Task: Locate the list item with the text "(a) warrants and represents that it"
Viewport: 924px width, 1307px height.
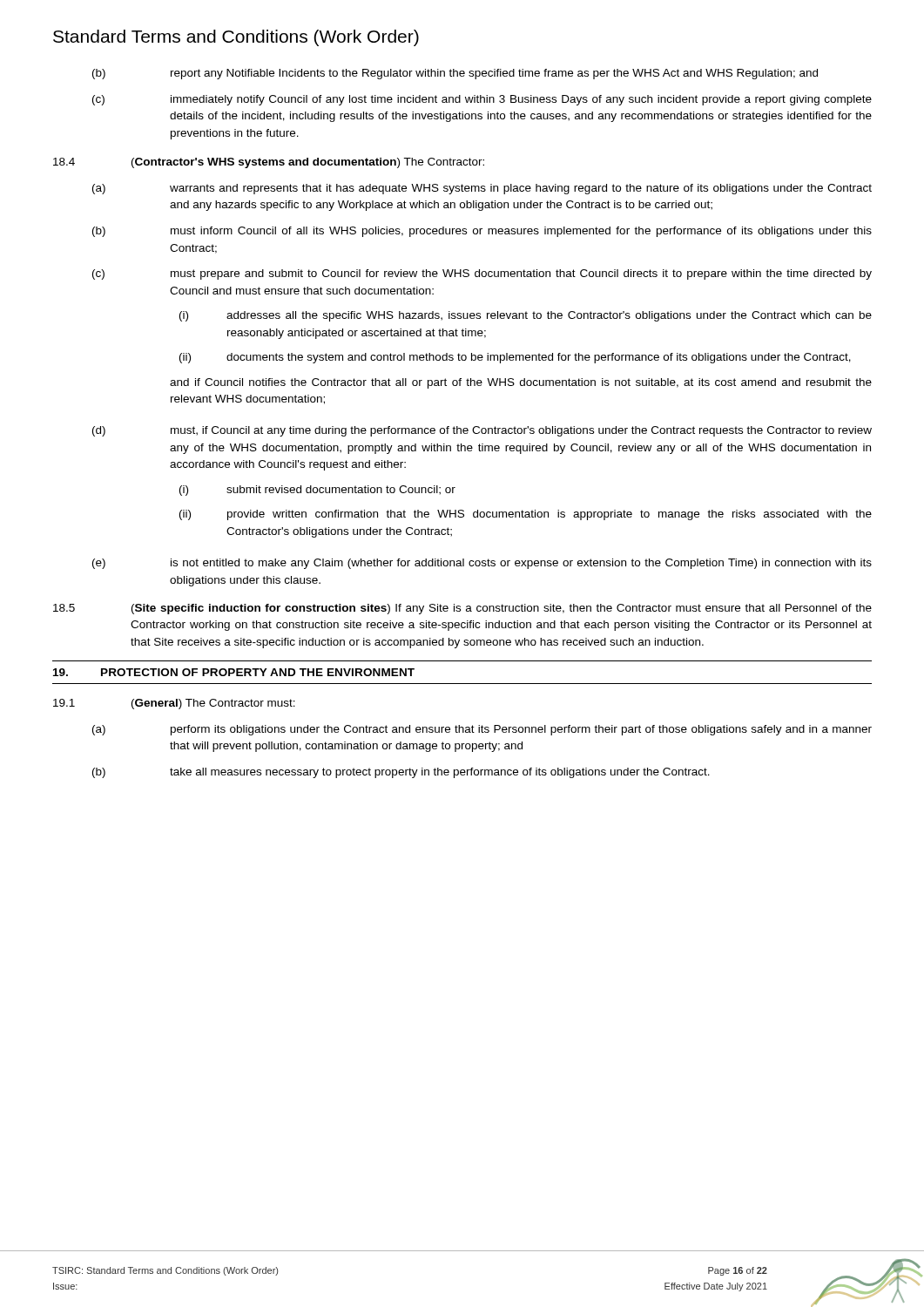Action: tap(462, 196)
